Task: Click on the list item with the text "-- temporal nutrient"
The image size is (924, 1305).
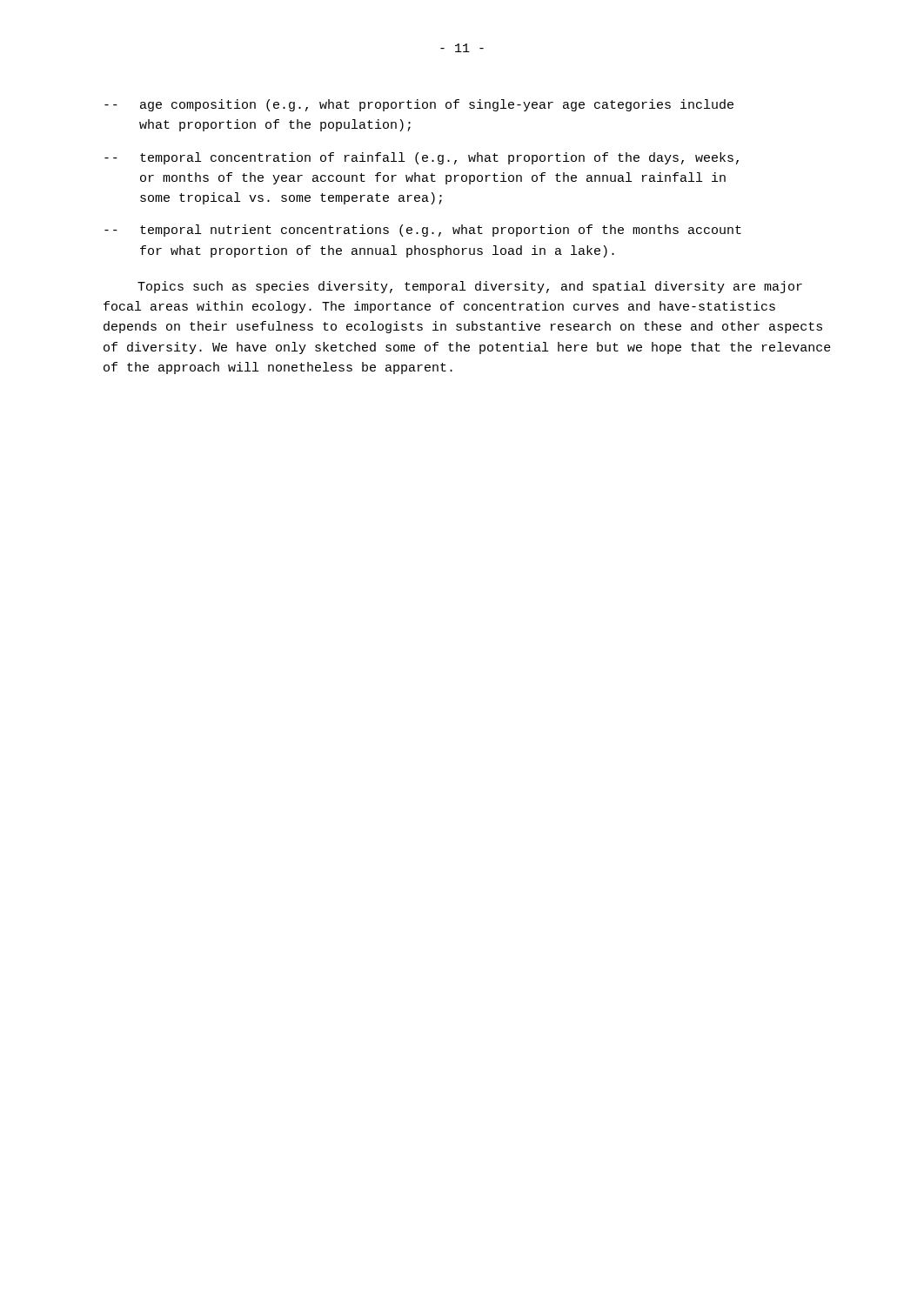Action: click(x=470, y=241)
